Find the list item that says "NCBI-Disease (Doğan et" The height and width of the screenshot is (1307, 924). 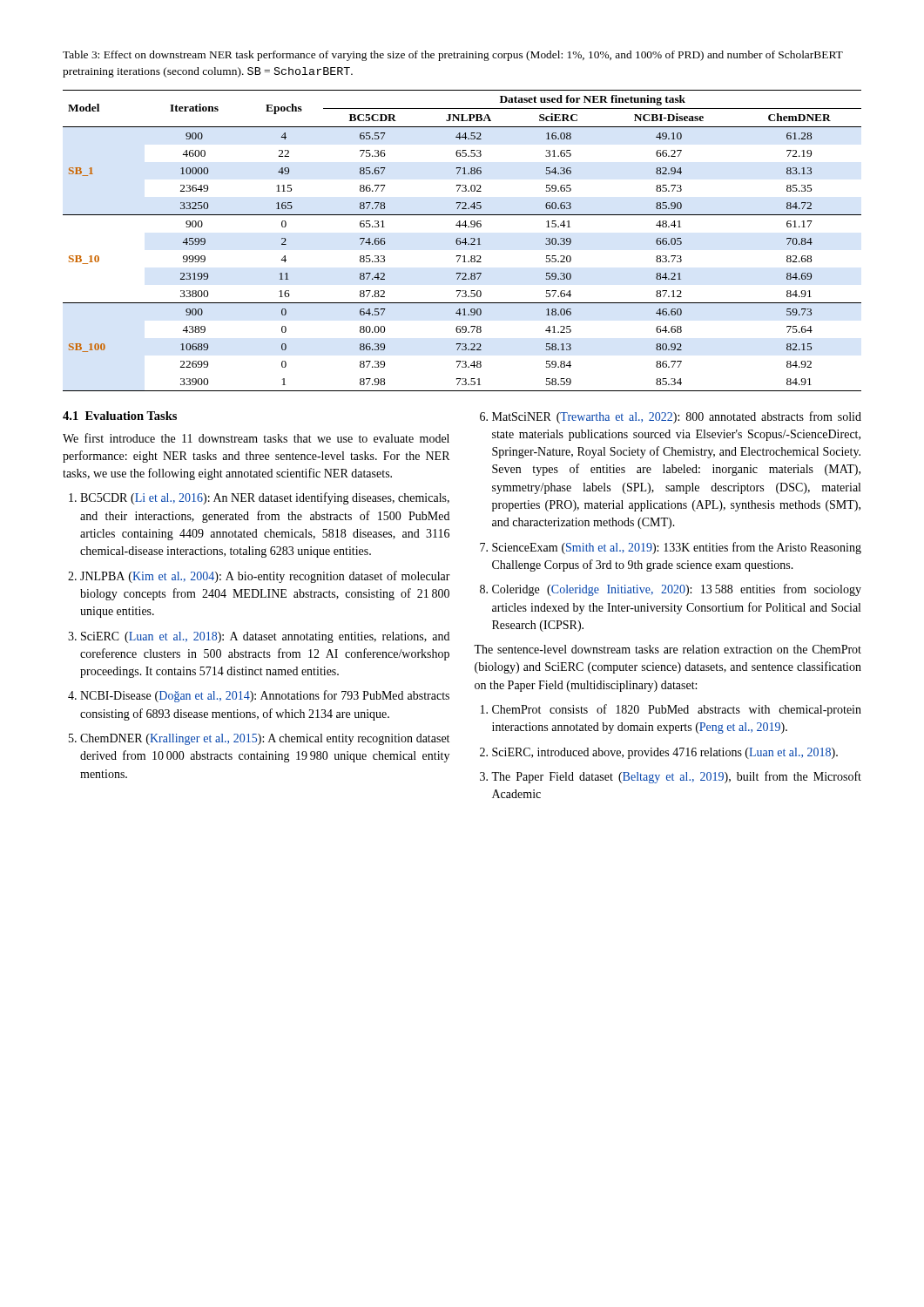(x=265, y=705)
